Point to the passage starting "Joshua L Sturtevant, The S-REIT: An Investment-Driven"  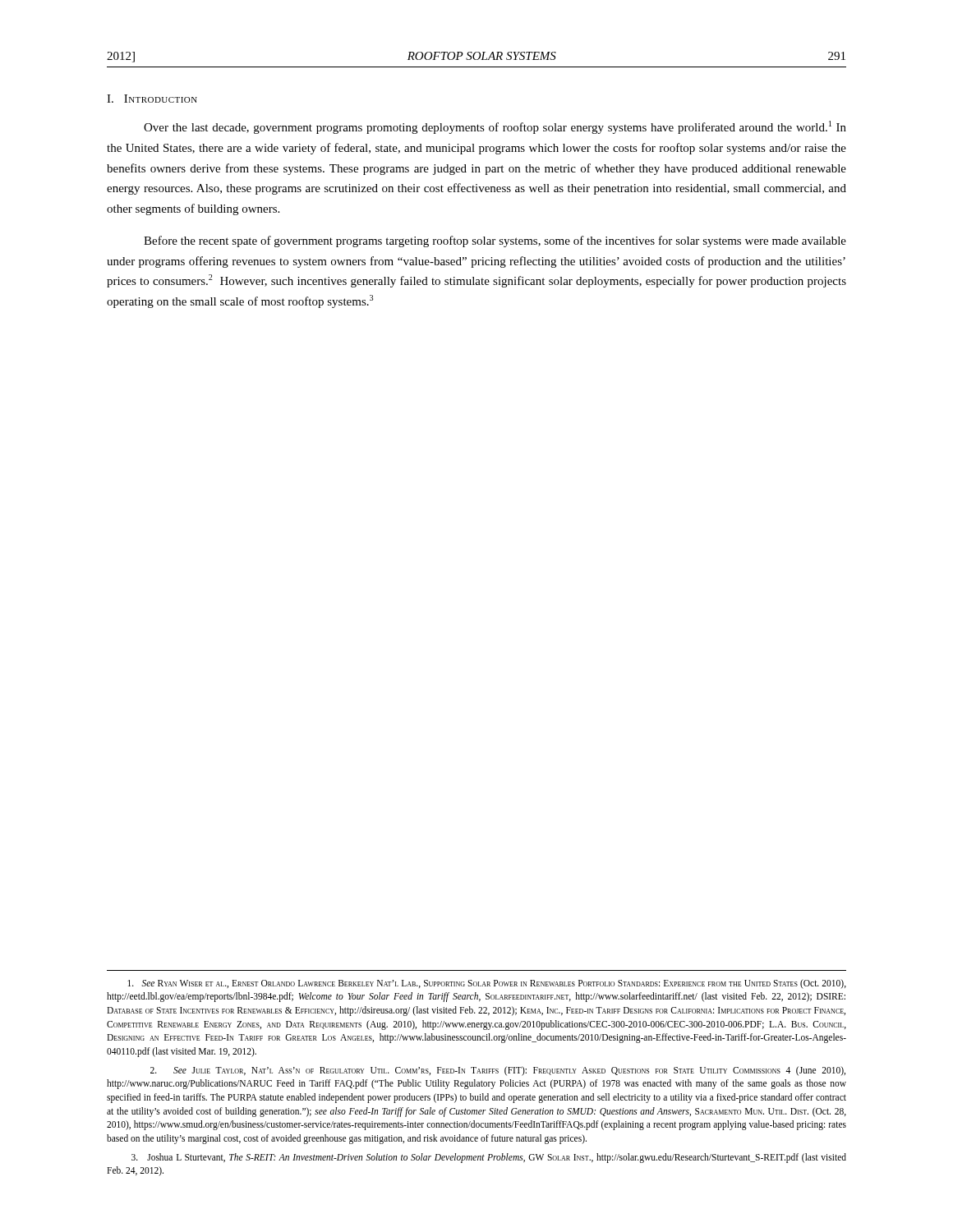click(476, 1164)
